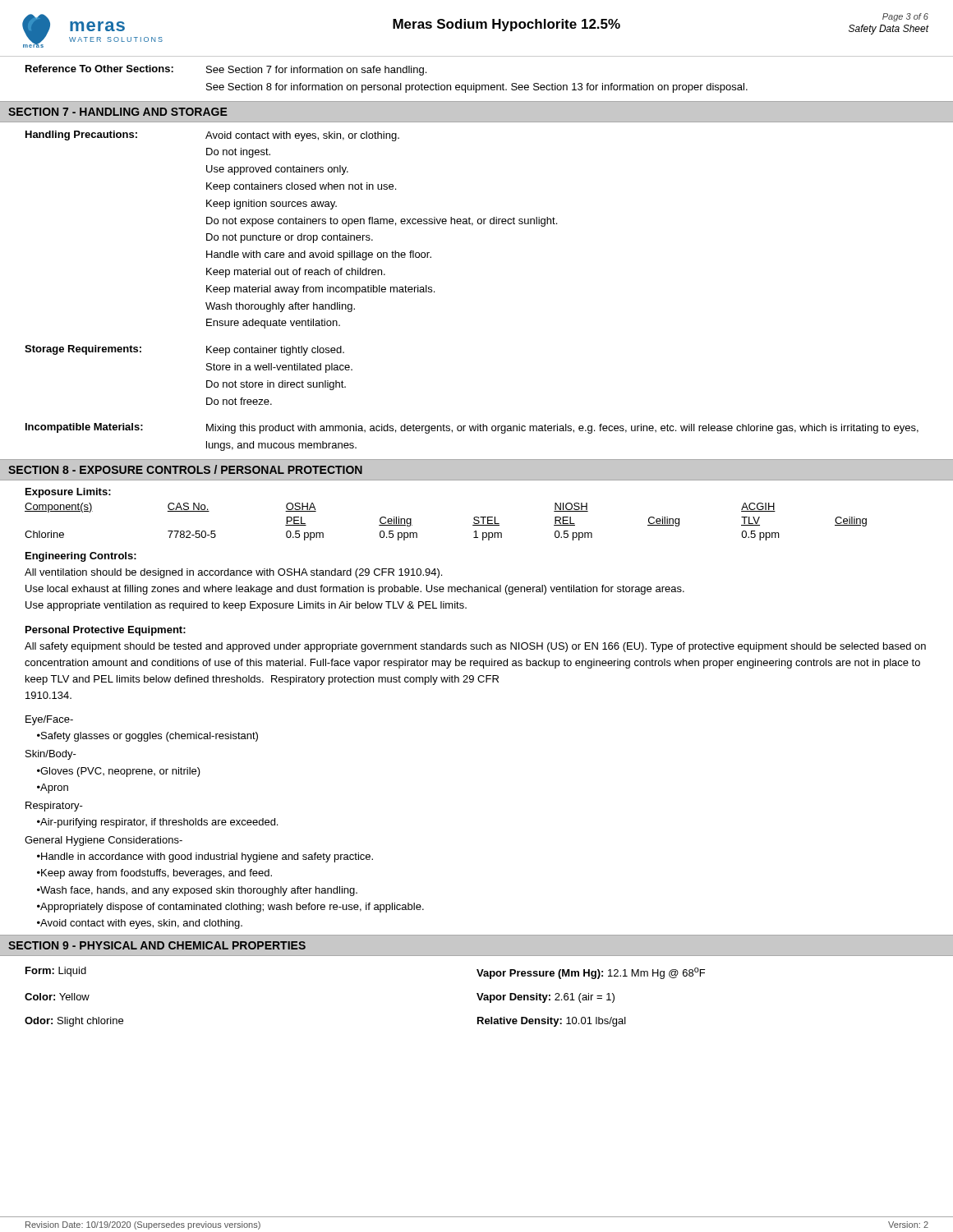Click on the list item that reads "Skin/Body- •Gloves (PVC, neoprene, or"
953x1232 pixels.
click(113, 770)
